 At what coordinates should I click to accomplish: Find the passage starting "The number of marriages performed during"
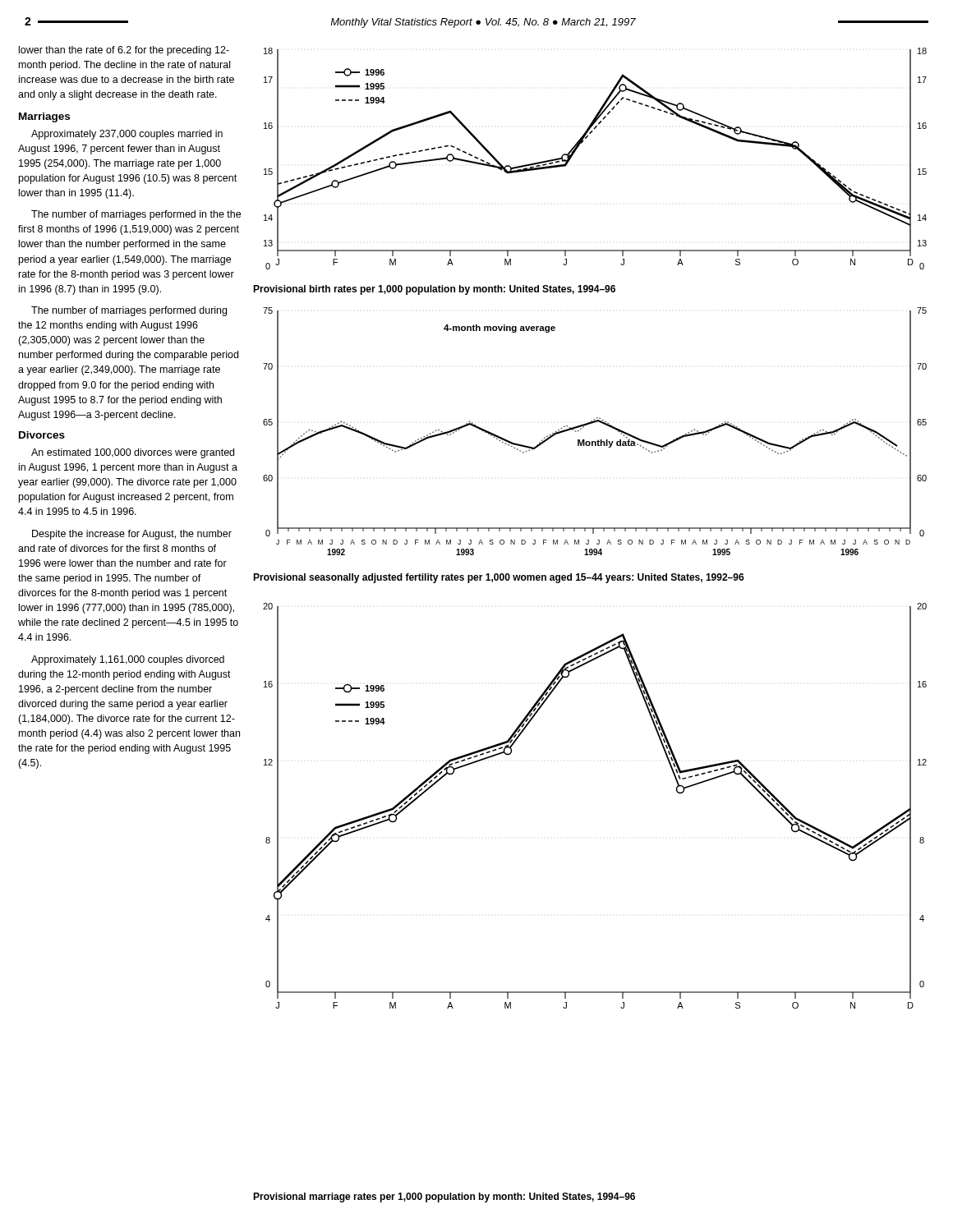(x=129, y=362)
